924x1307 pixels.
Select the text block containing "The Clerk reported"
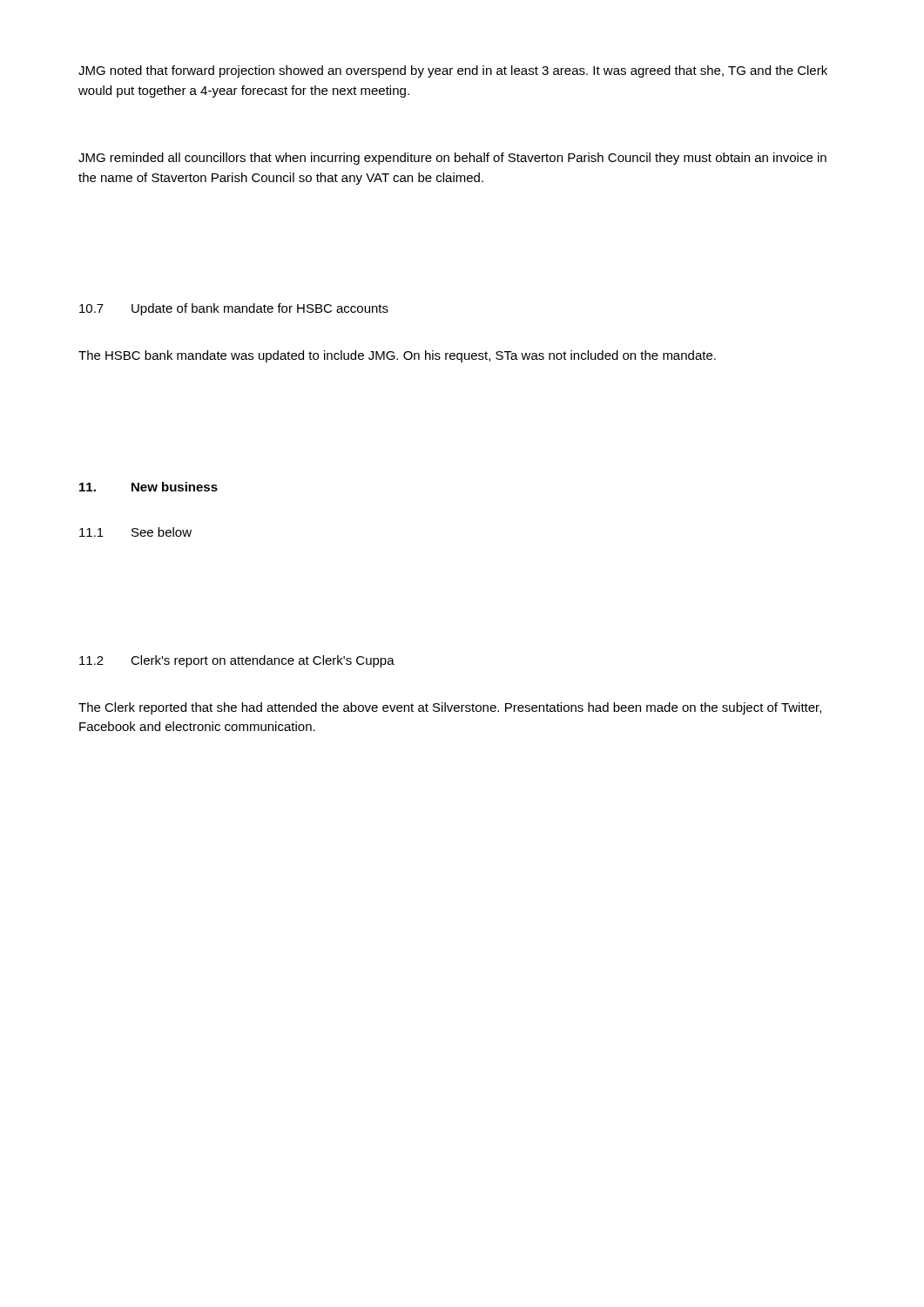[x=450, y=716]
